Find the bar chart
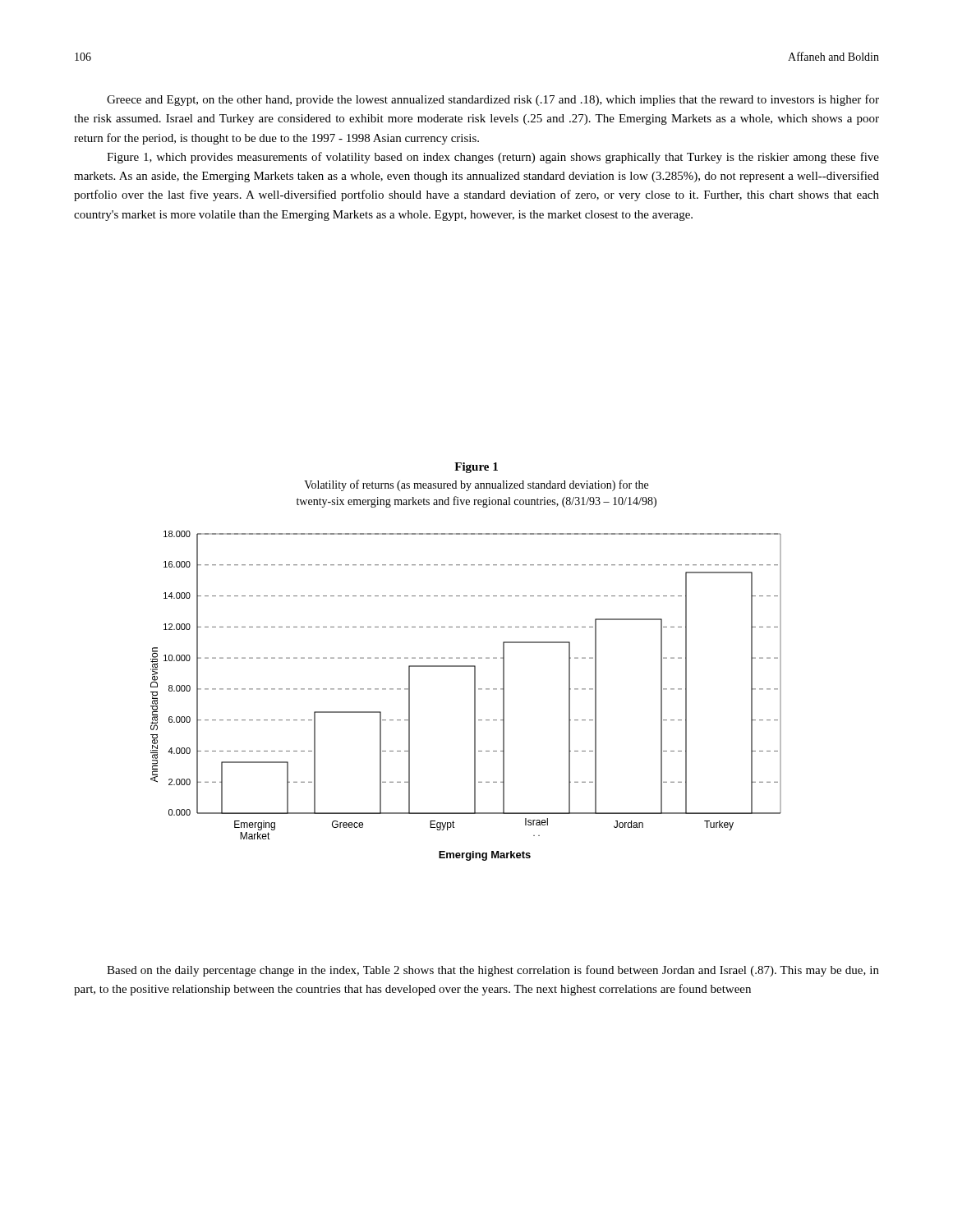The width and height of the screenshot is (953, 1232). (x=476, y=690)
